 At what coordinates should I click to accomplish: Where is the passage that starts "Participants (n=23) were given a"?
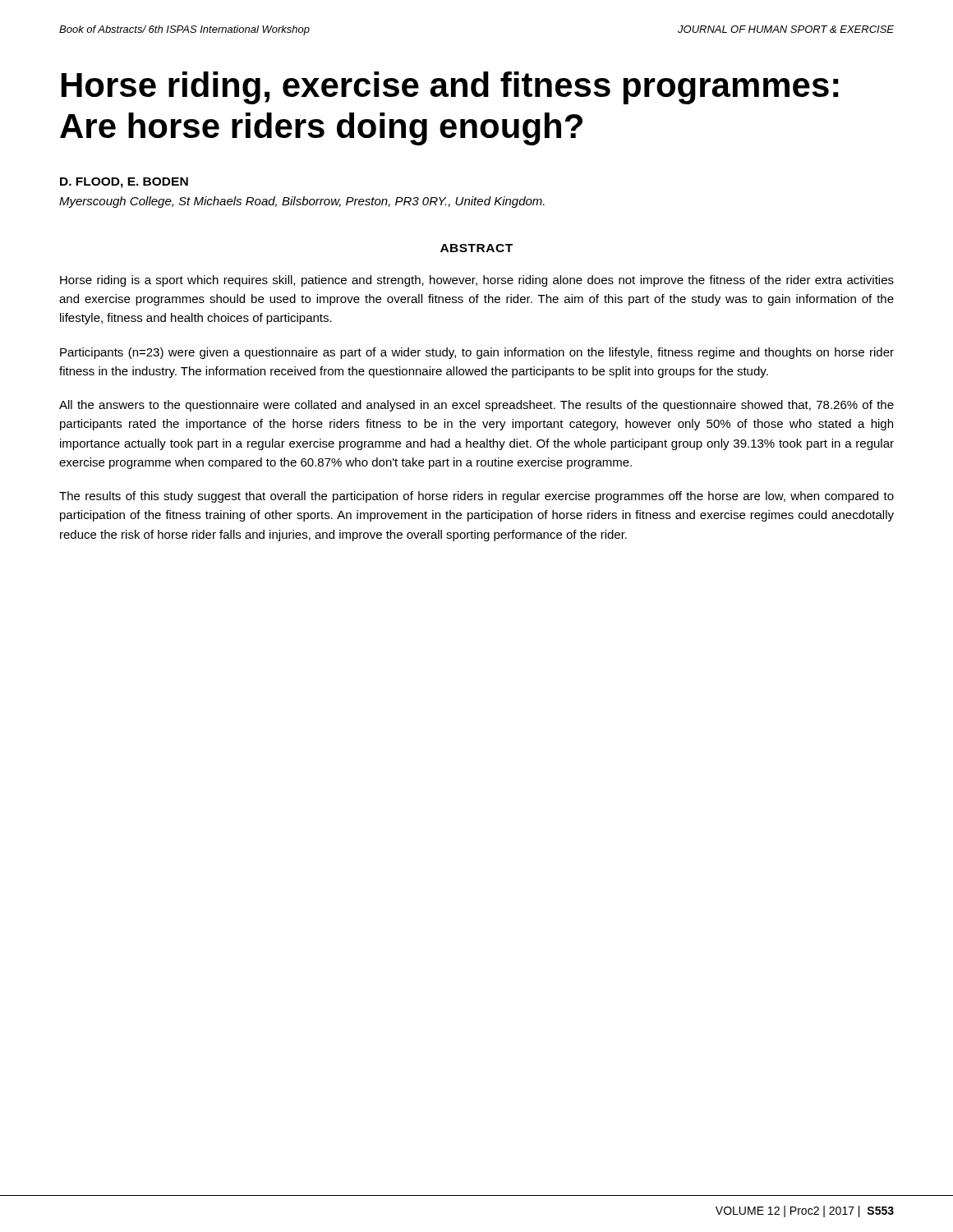476,361
